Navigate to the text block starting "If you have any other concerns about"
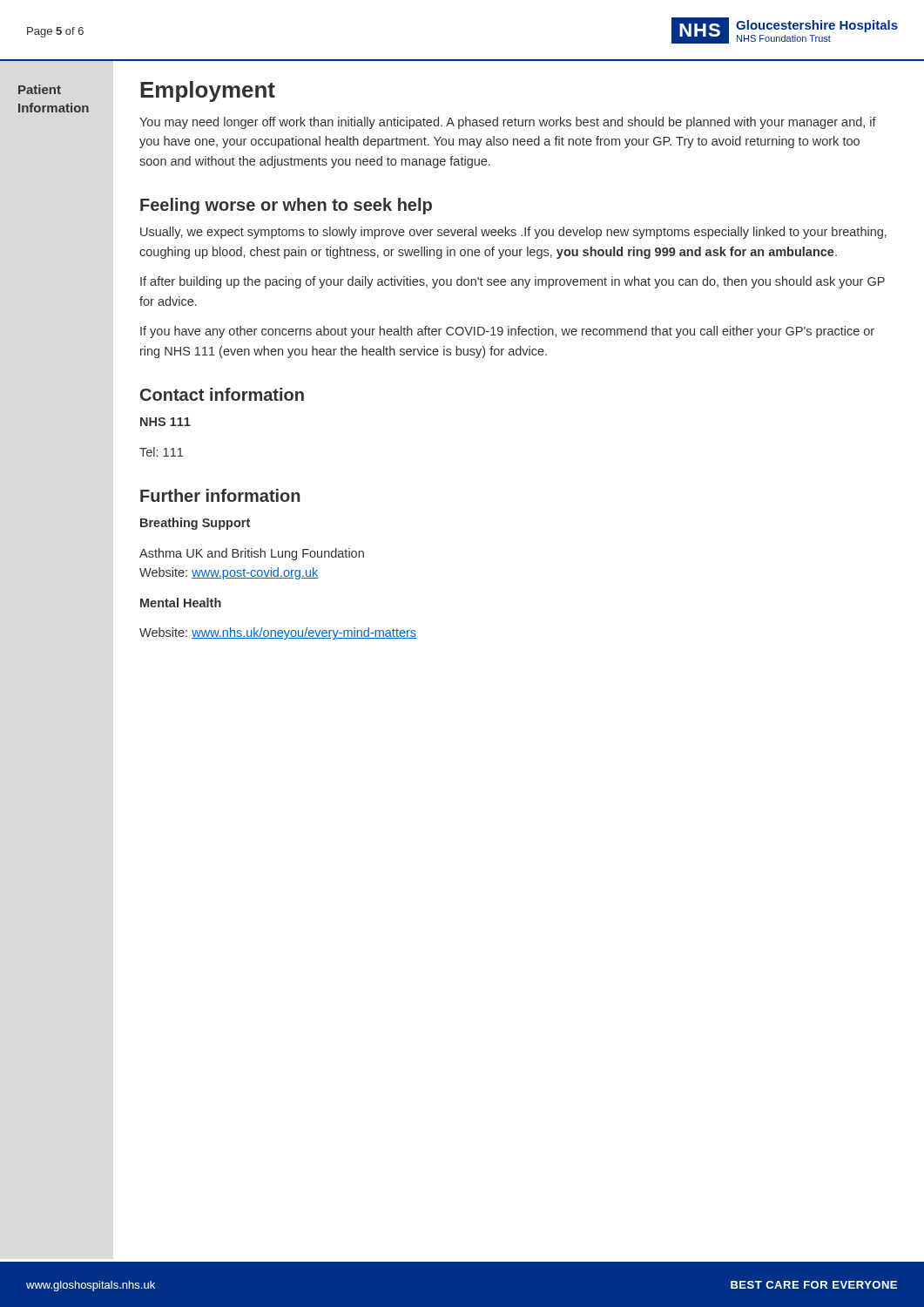Image resolution: width=924 pixels, height=1307 pixels. [x=514, y=341]
